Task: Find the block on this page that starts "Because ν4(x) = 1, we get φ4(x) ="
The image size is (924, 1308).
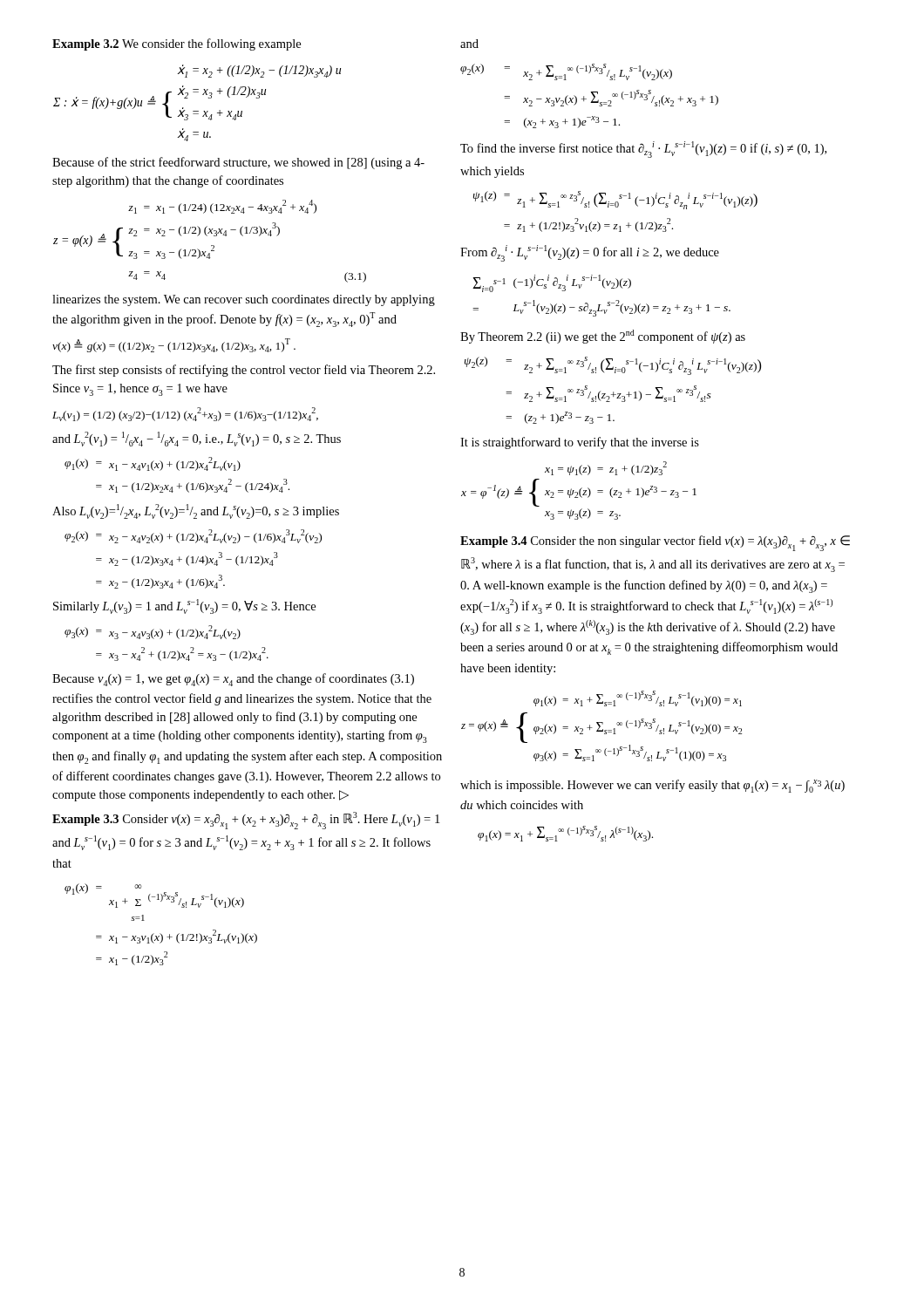Action: [247, 736]
